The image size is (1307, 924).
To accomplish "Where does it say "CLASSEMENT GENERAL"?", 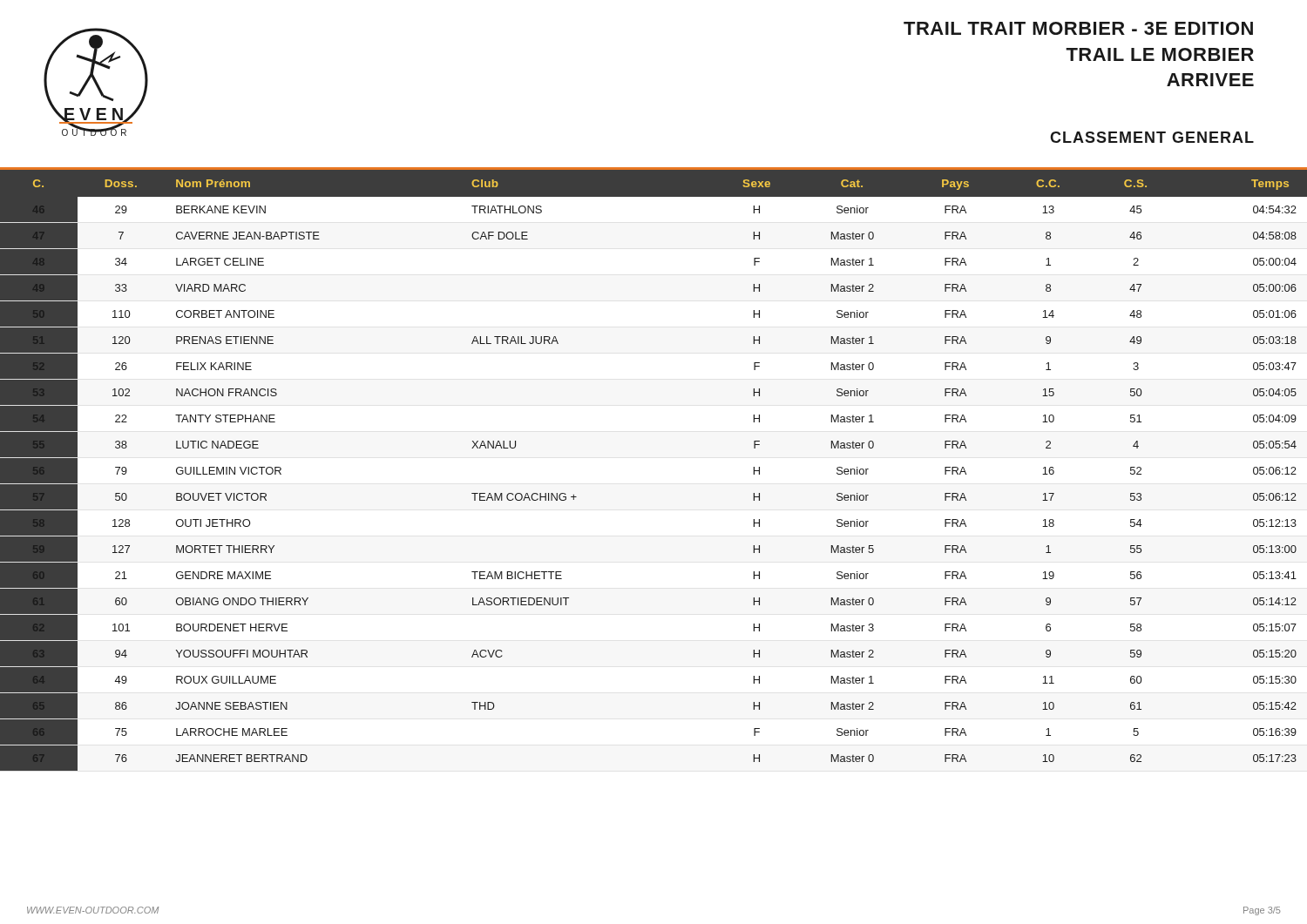I will tap(1152, 138).
